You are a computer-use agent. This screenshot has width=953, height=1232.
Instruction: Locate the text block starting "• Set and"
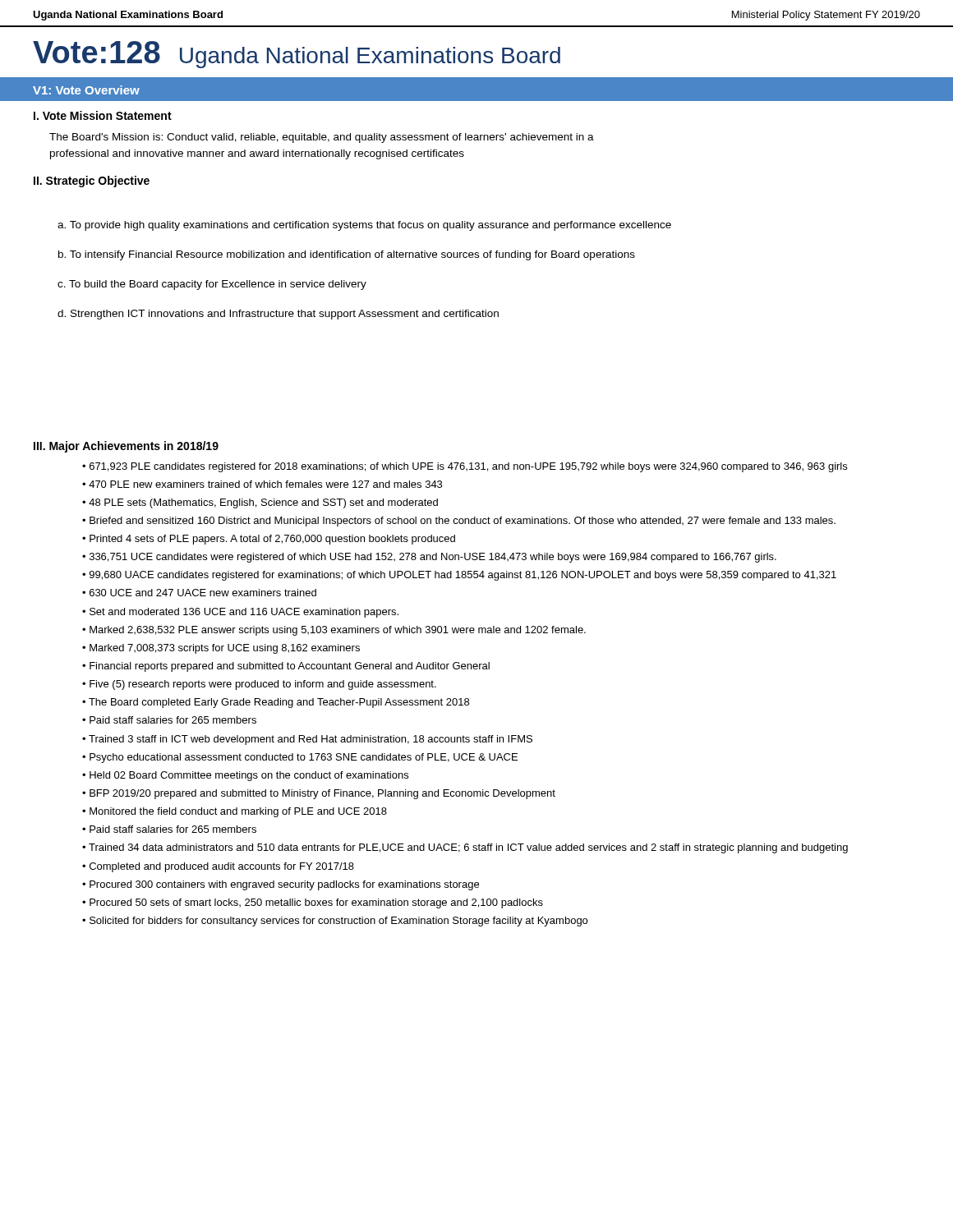pos(241,611)
